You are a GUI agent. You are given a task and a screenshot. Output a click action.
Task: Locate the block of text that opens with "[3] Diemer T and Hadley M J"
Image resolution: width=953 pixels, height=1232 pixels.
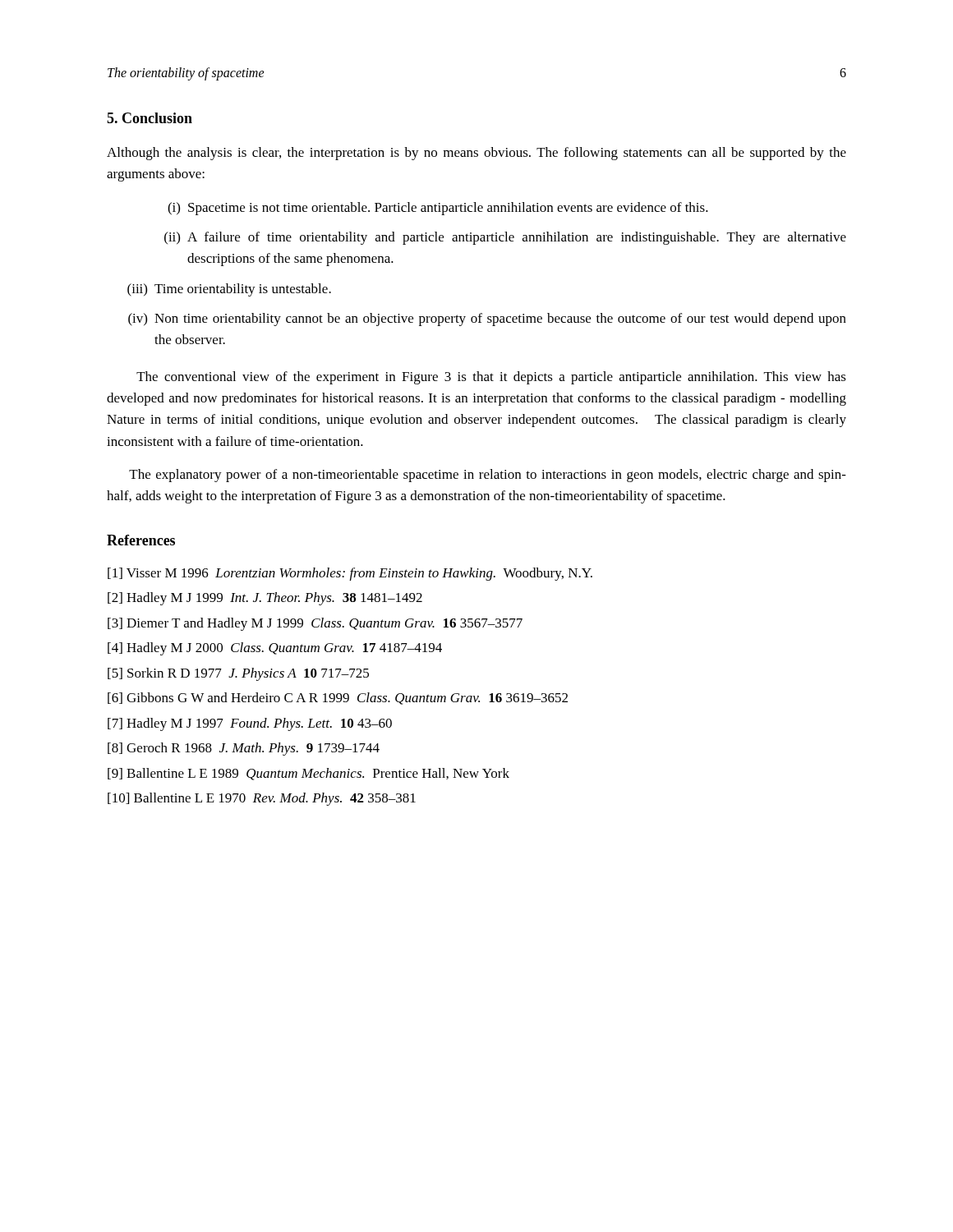pos(315,623)
